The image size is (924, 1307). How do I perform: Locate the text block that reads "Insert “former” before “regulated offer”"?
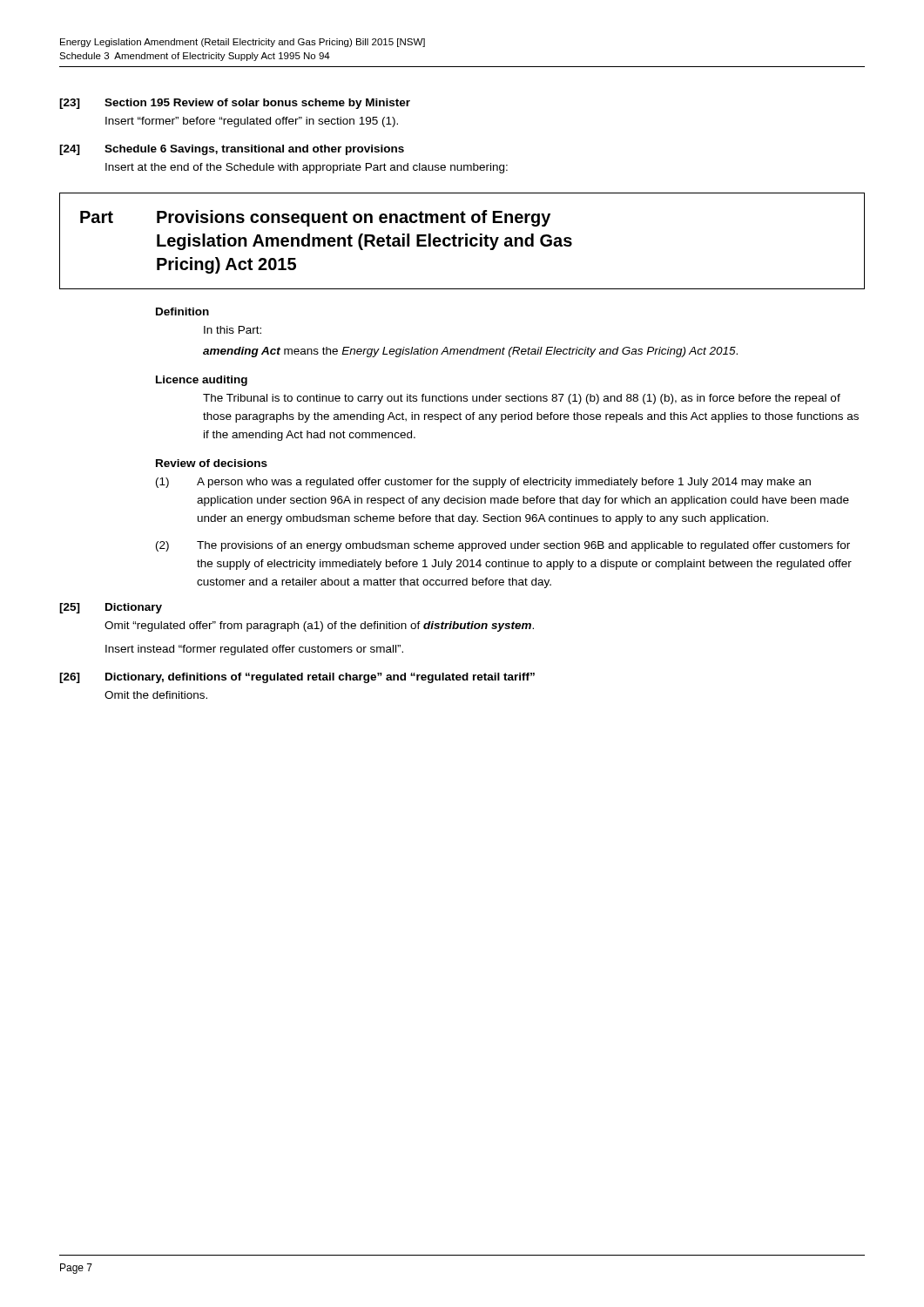pyautogui.click(x=252, y=121)
